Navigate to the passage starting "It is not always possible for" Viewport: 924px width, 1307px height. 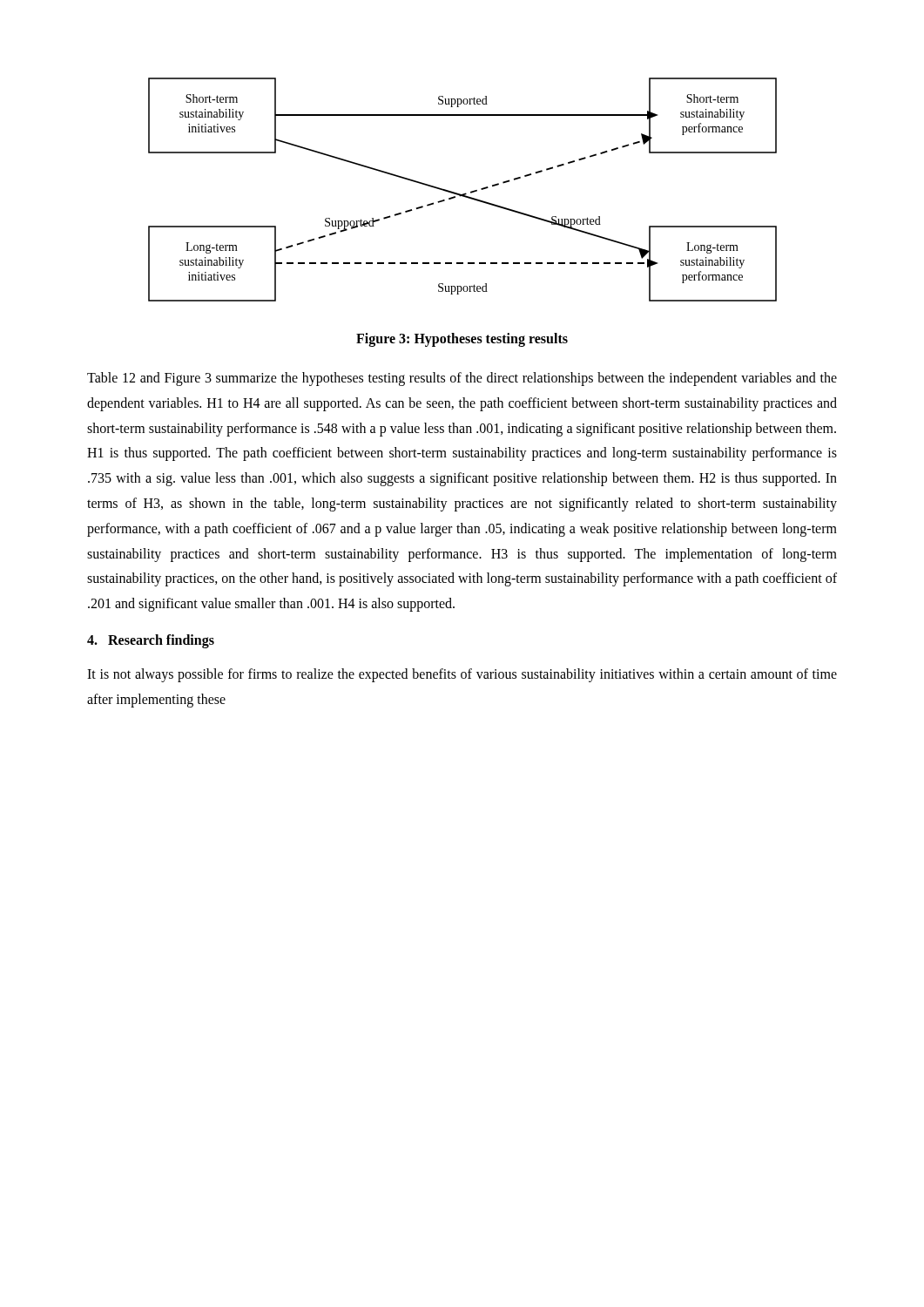462,687
